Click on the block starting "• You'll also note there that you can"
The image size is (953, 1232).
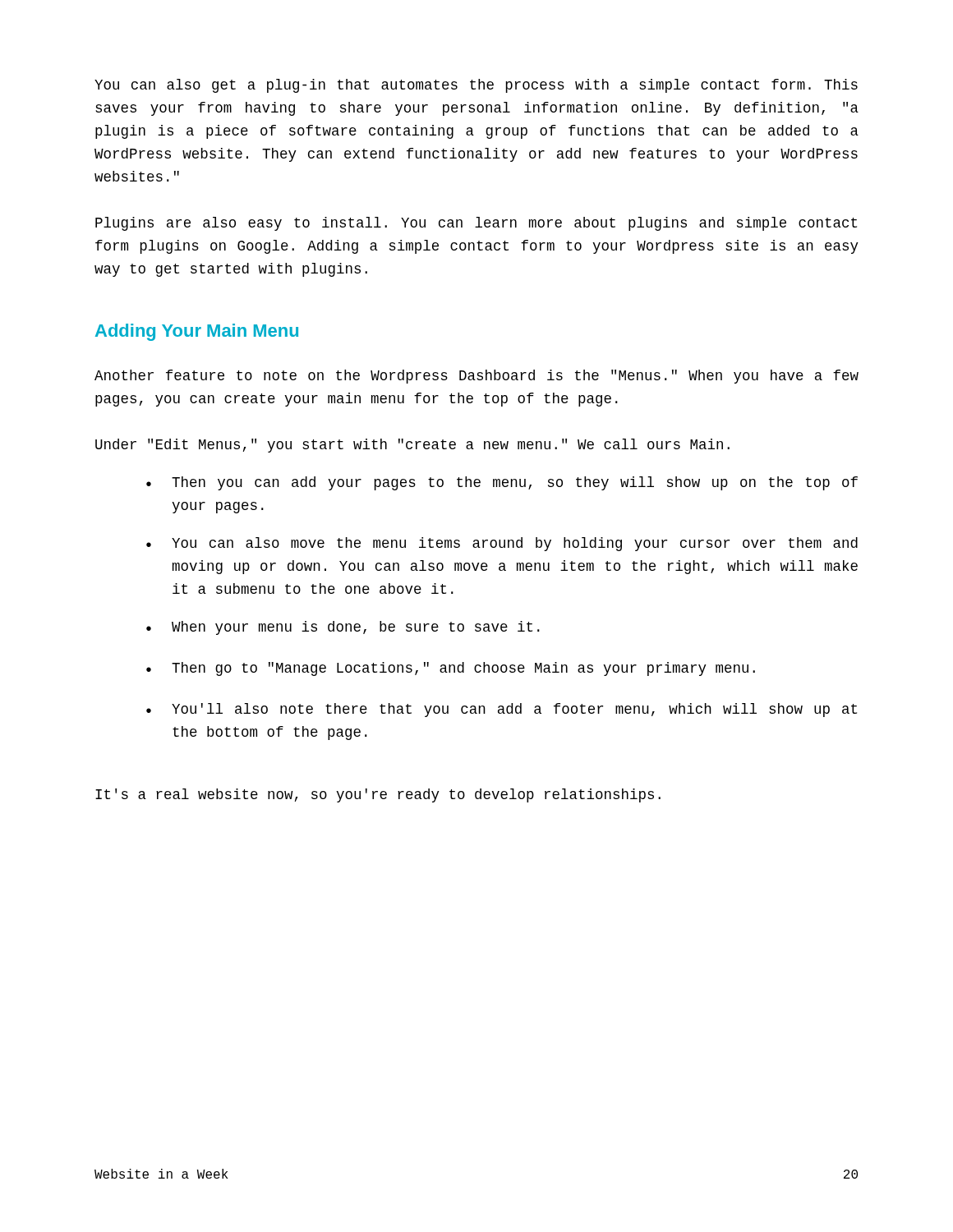point(501,721)
